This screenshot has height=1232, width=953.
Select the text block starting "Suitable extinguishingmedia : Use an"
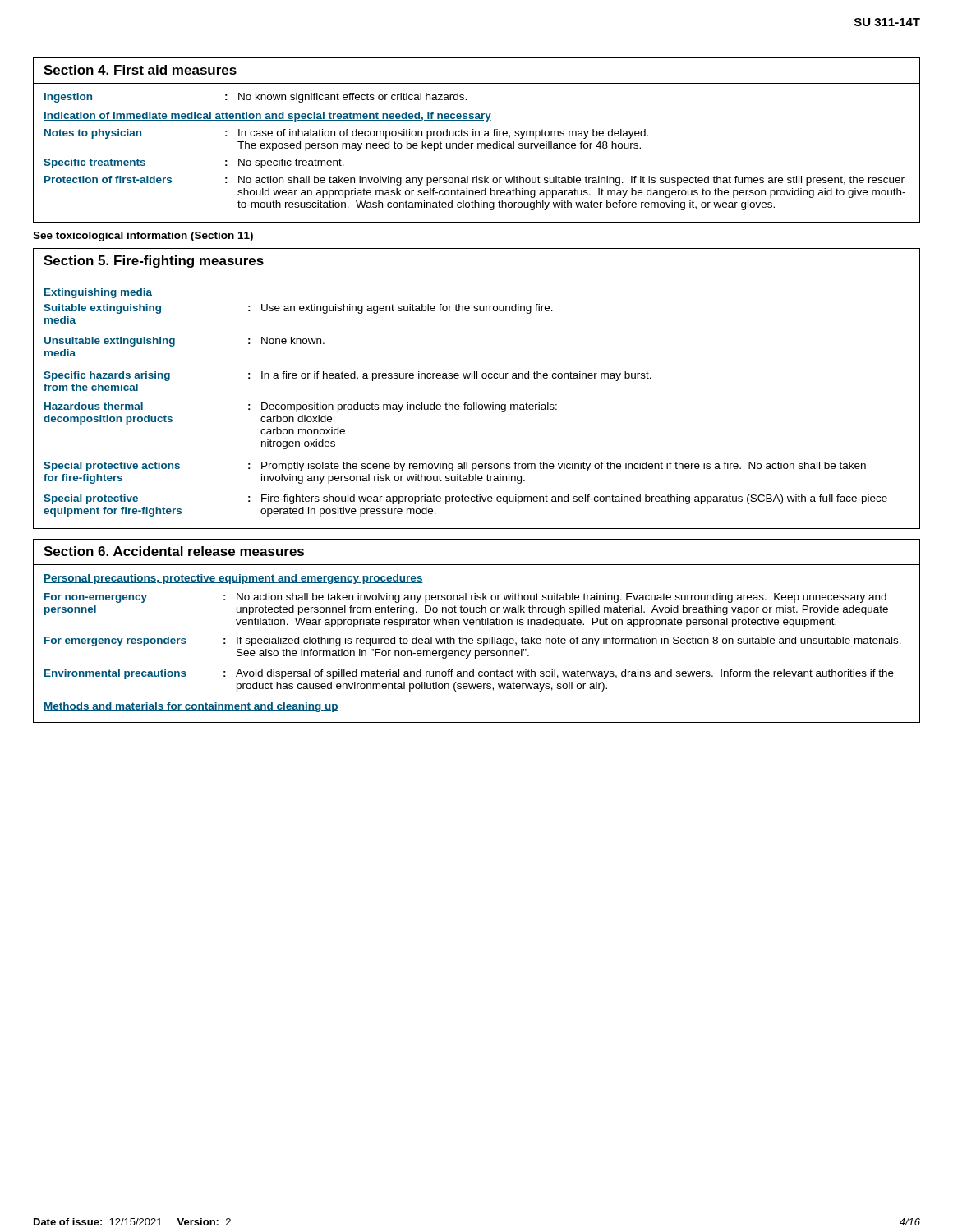[476, 314]
